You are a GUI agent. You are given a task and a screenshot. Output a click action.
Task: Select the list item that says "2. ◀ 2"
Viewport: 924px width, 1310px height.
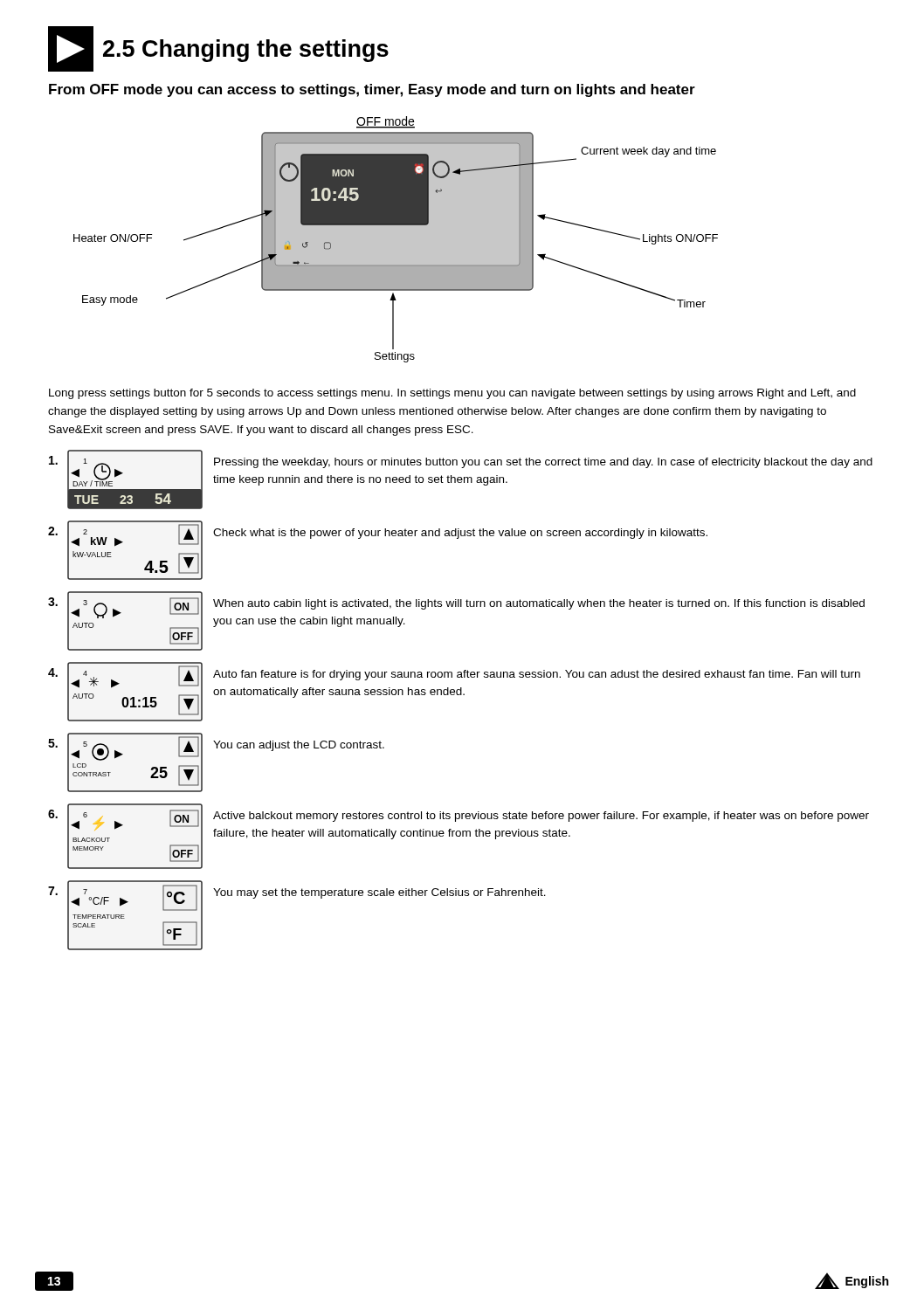click(x=462, y=551)
